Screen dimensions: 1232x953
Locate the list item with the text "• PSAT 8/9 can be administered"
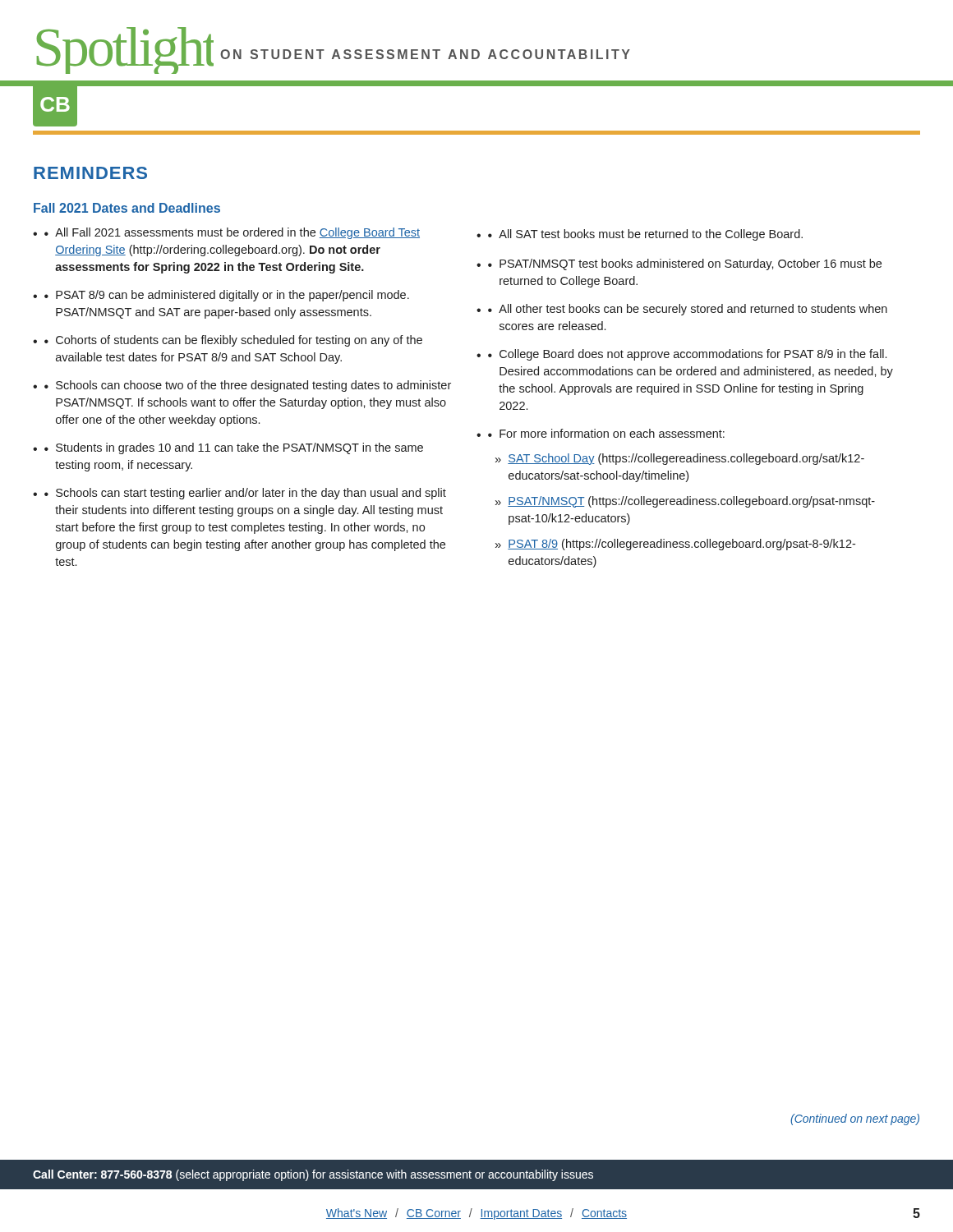pos(248,304)
